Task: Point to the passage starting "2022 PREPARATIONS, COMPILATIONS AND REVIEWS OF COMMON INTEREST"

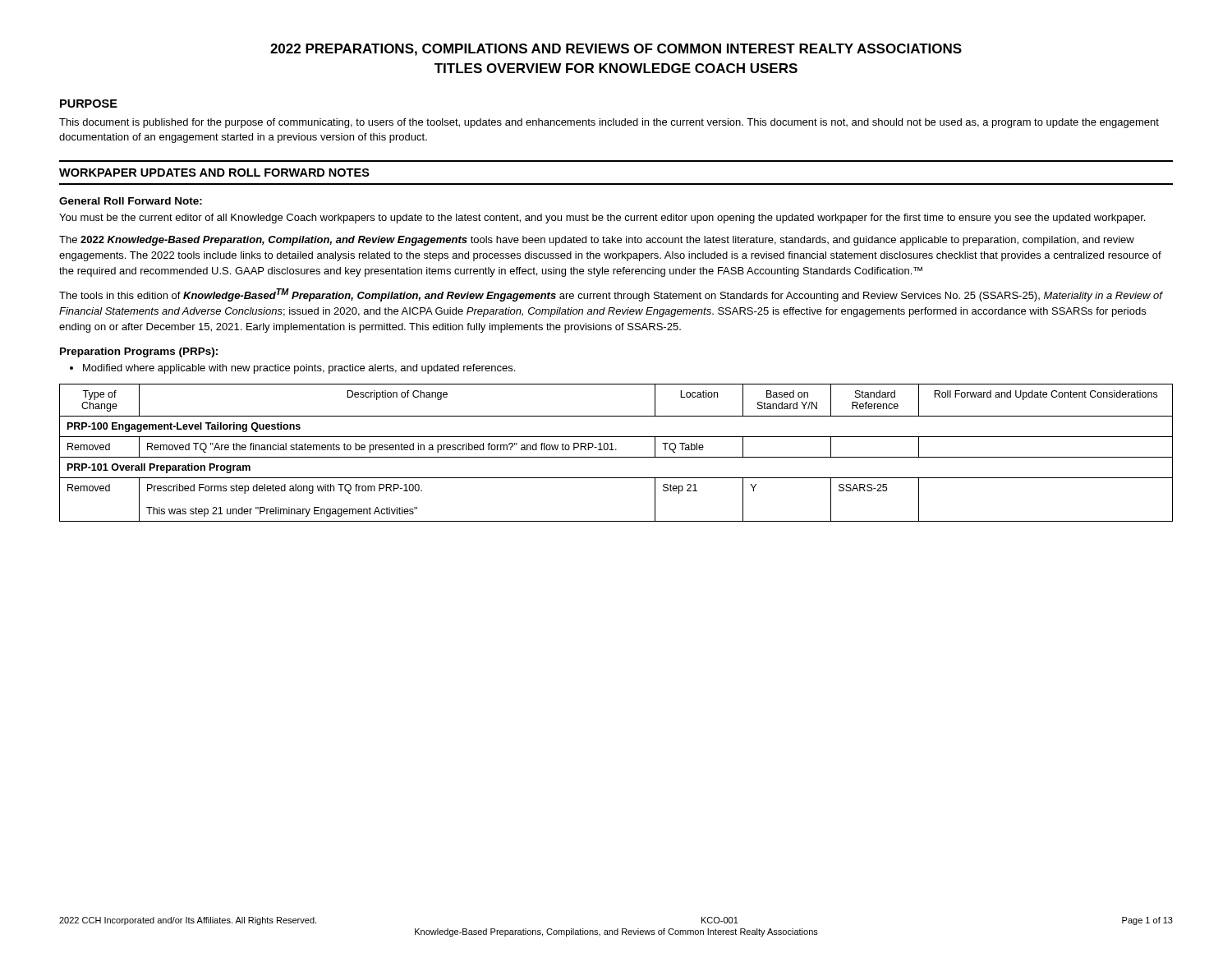Action: [616, 59]
